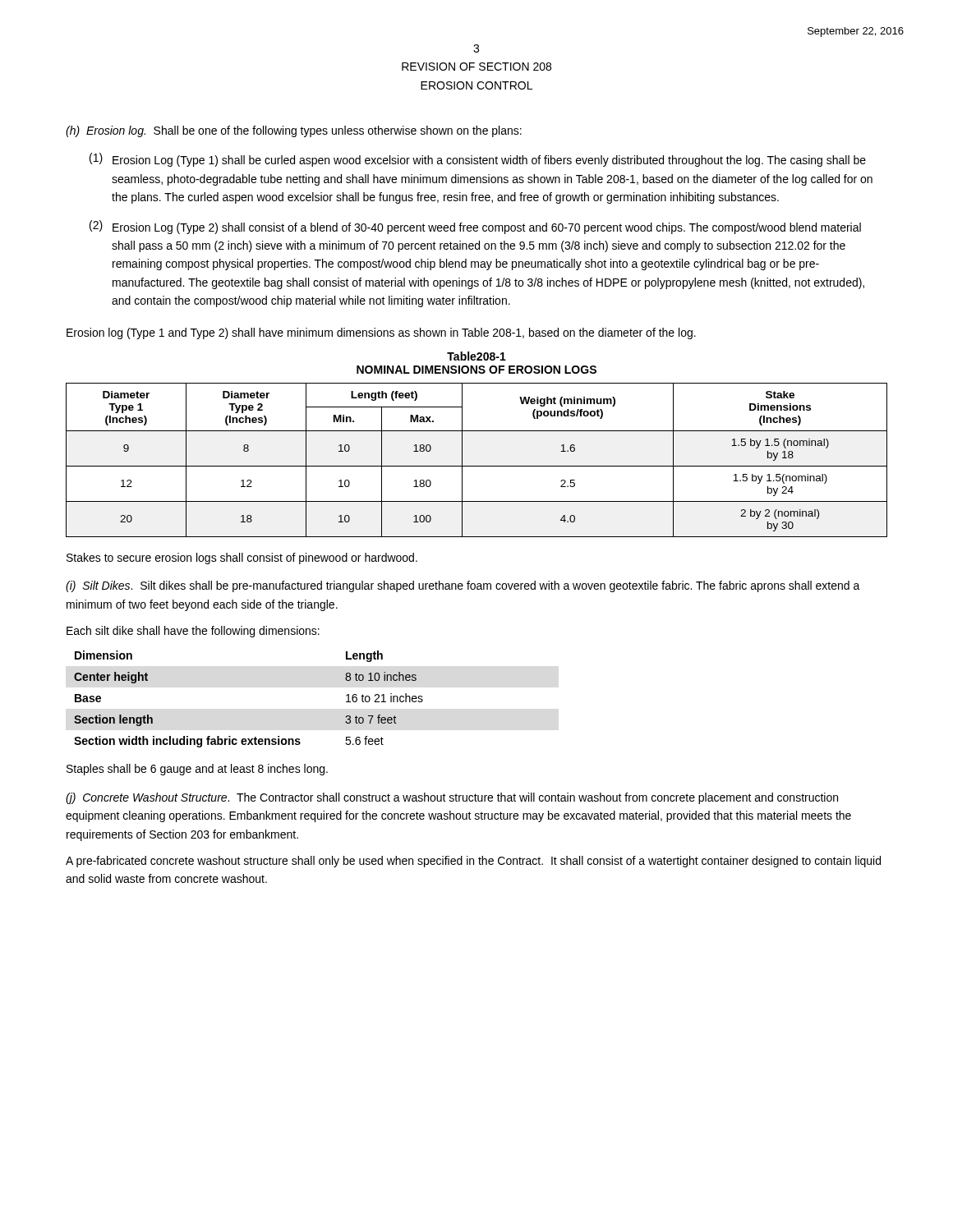Navigate to the block starting "Stakes to secure erosion logs shall consist"

pos(242,558)
